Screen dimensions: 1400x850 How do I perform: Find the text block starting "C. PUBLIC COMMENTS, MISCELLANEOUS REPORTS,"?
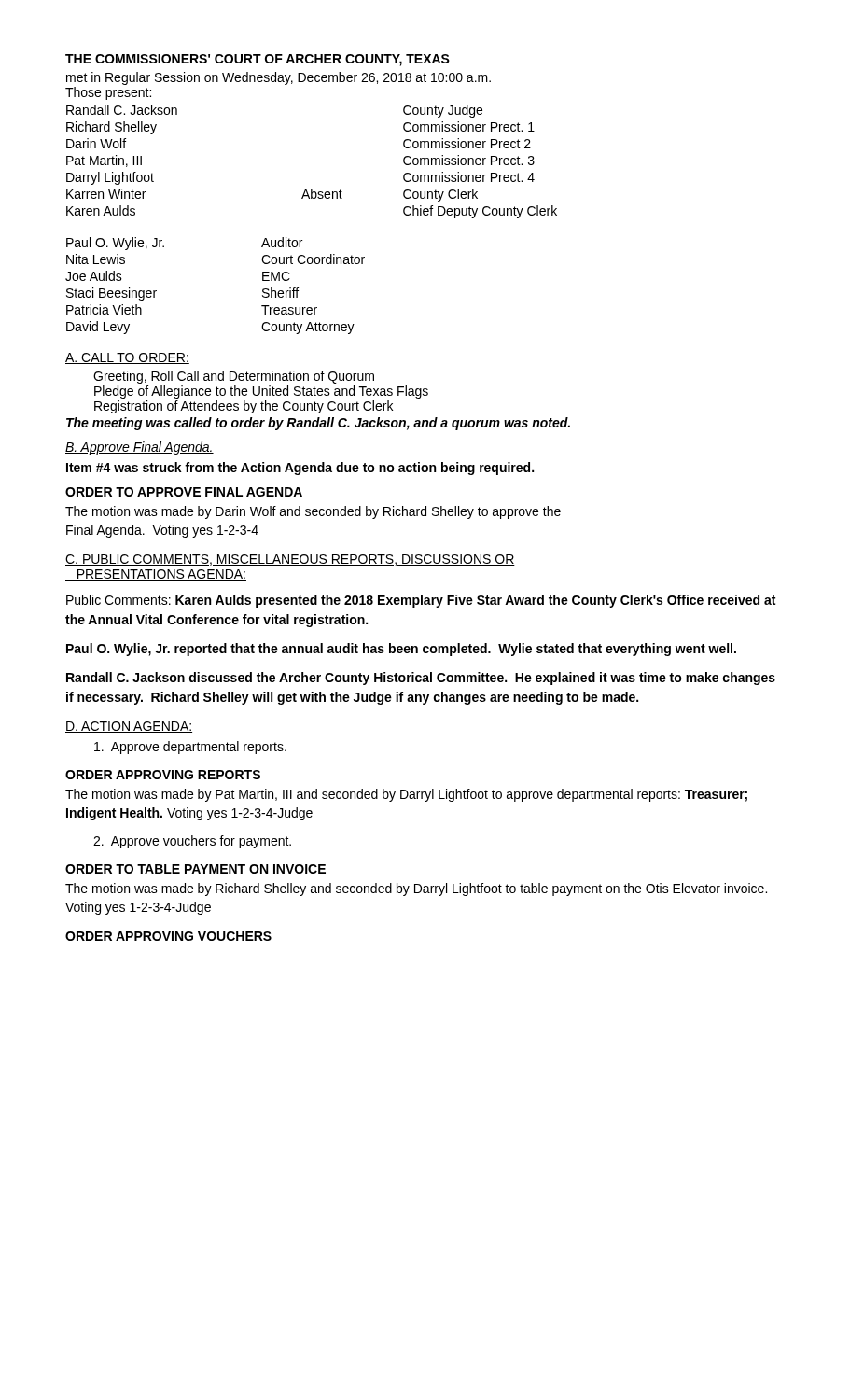click(x=290, y=566)
